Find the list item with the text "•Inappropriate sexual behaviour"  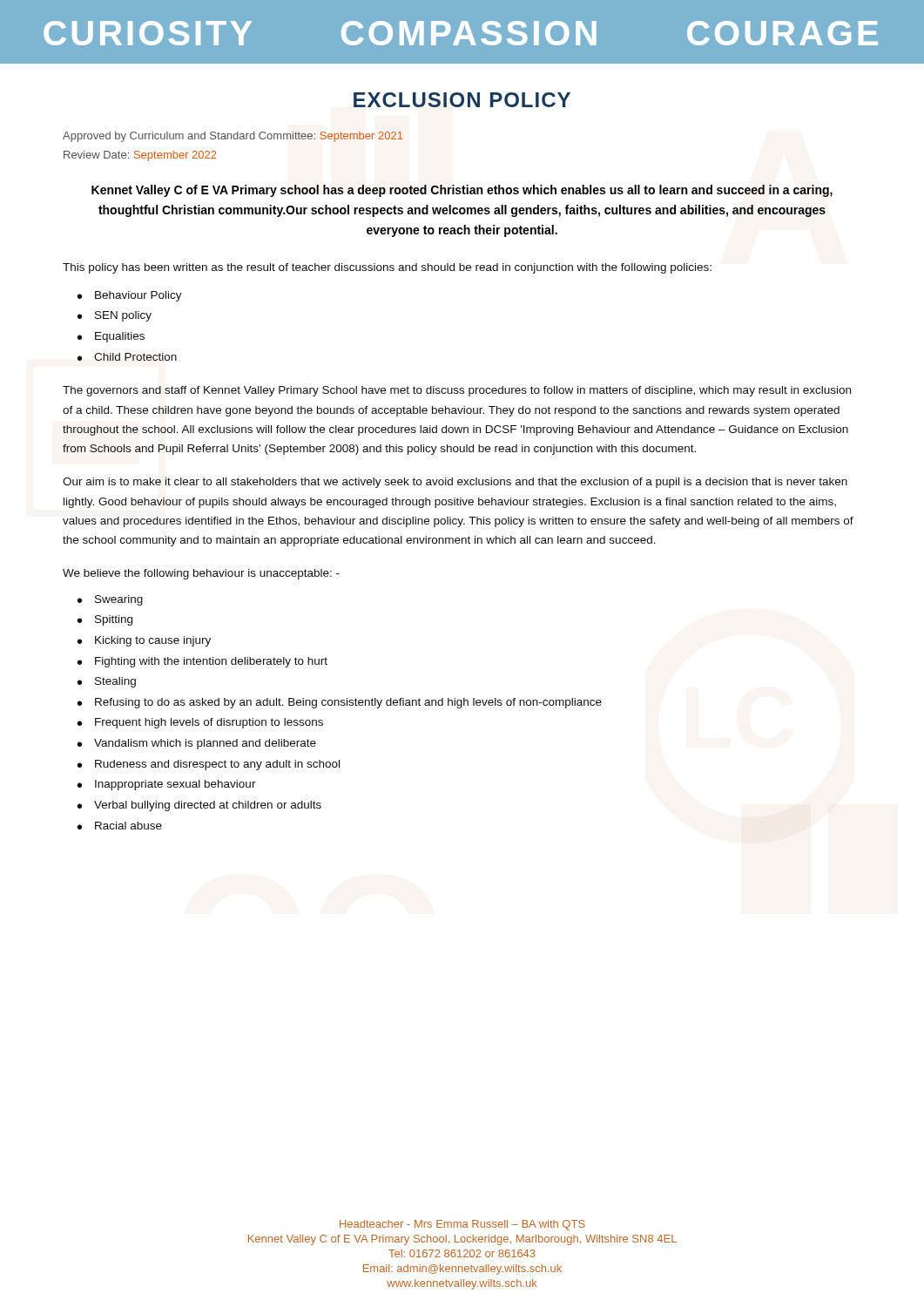[166, 784]
